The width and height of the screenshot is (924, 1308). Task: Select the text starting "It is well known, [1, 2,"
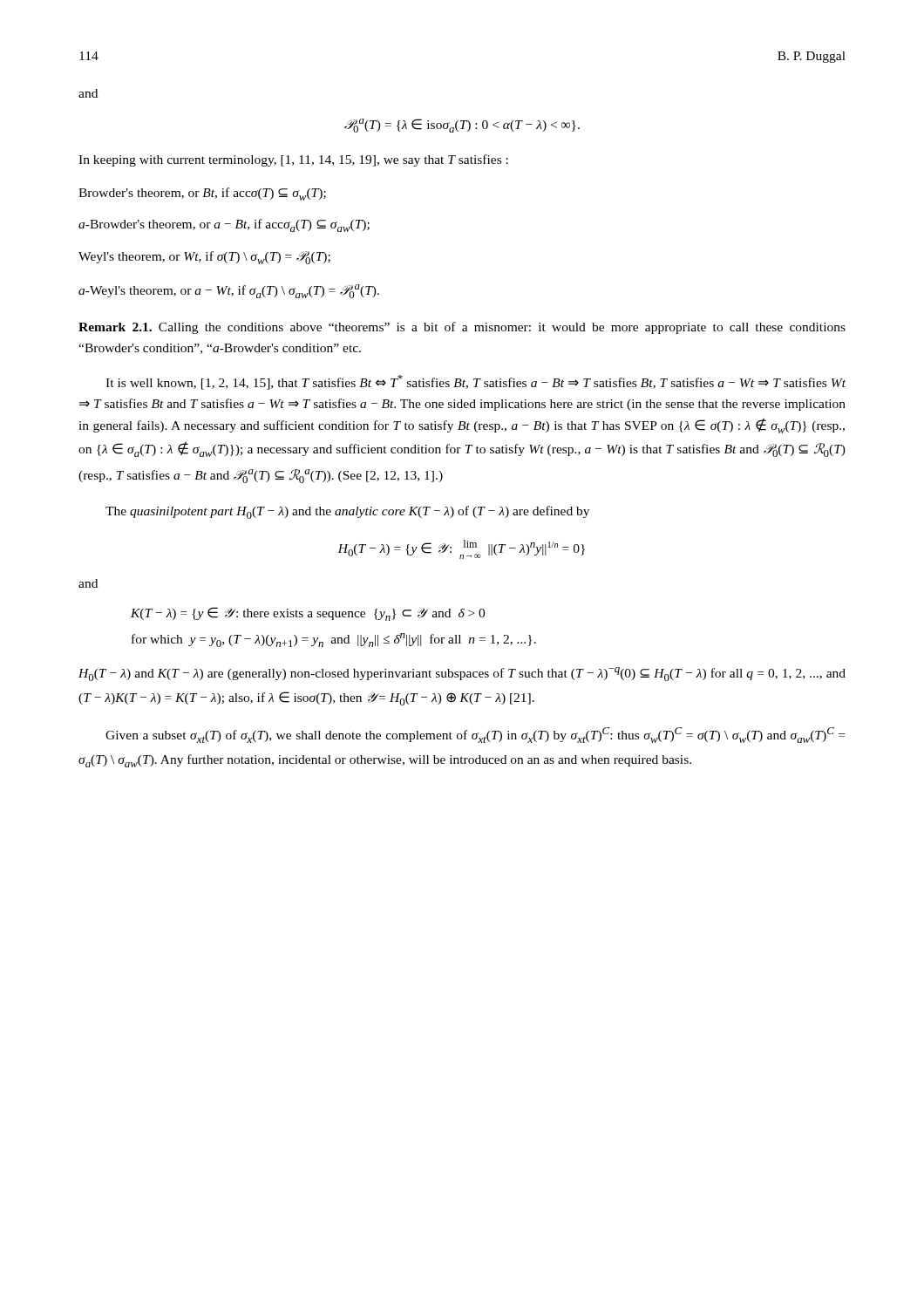pyautogui.click(x=462, y=429)
